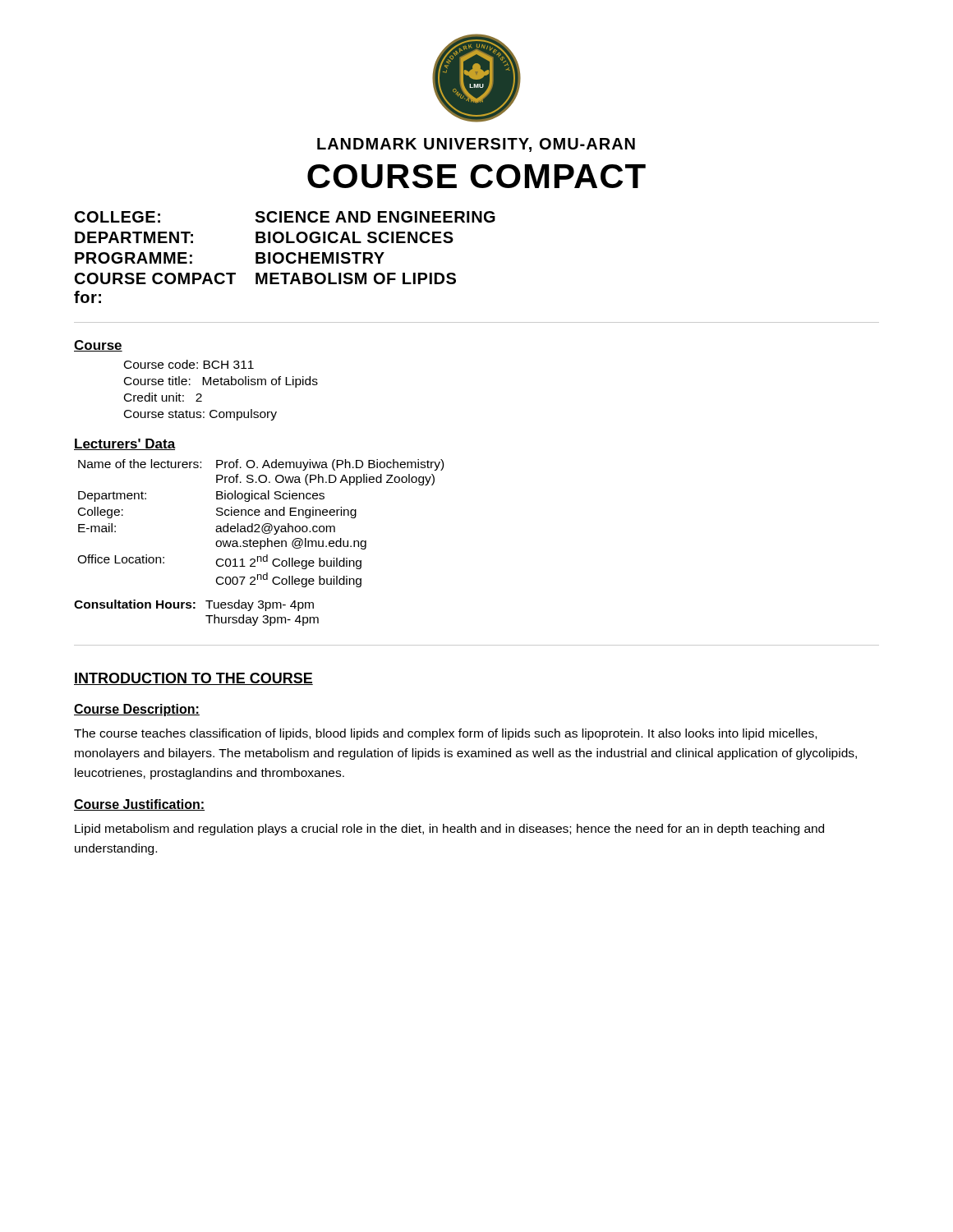953x1232 pixels.
Task: Select the region starting "Name of the lecturers: Prof. O. Ademuyiwa (Ph.D"
Action: (261, 465)
